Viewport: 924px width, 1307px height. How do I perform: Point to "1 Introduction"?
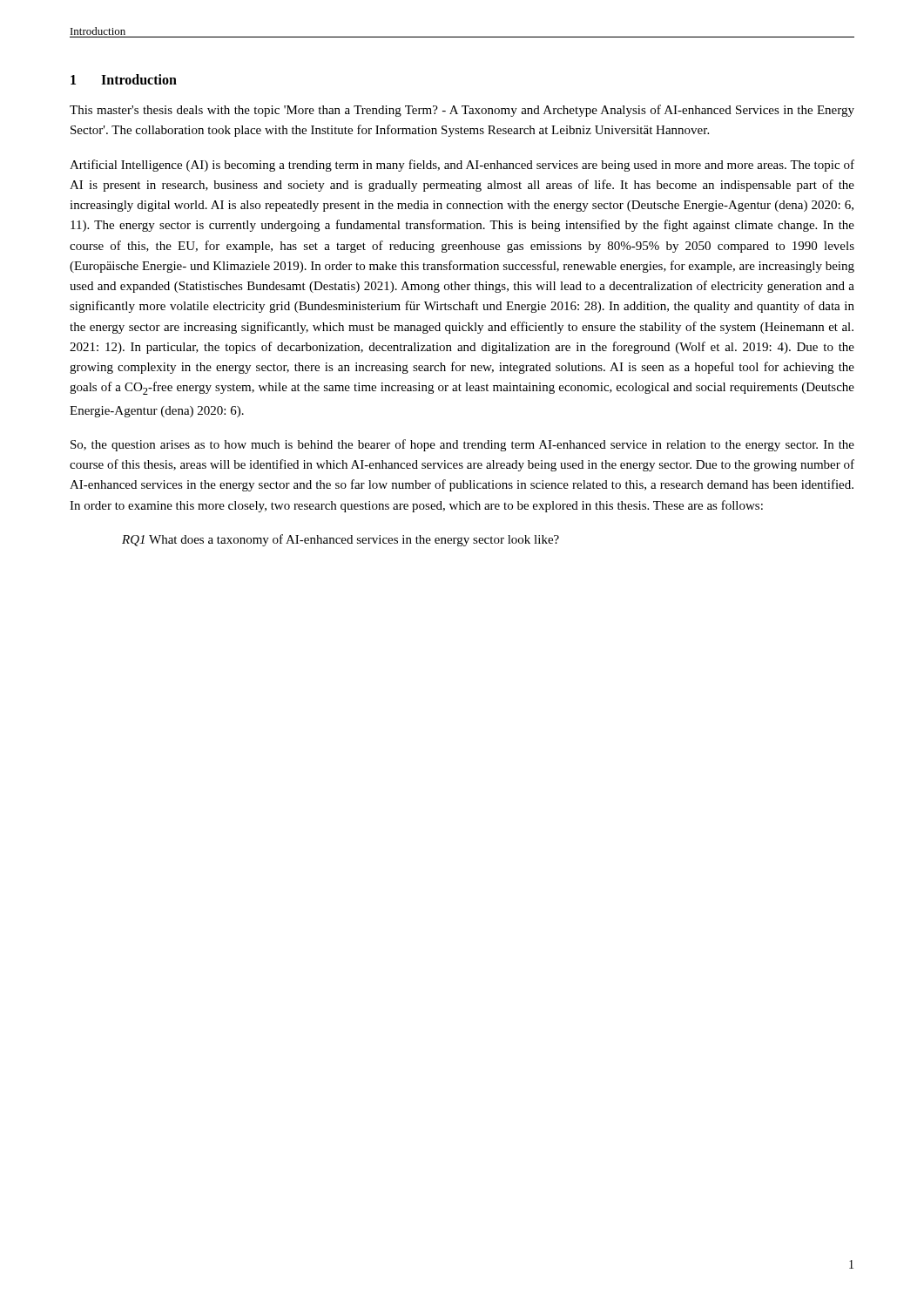[123, 80]
